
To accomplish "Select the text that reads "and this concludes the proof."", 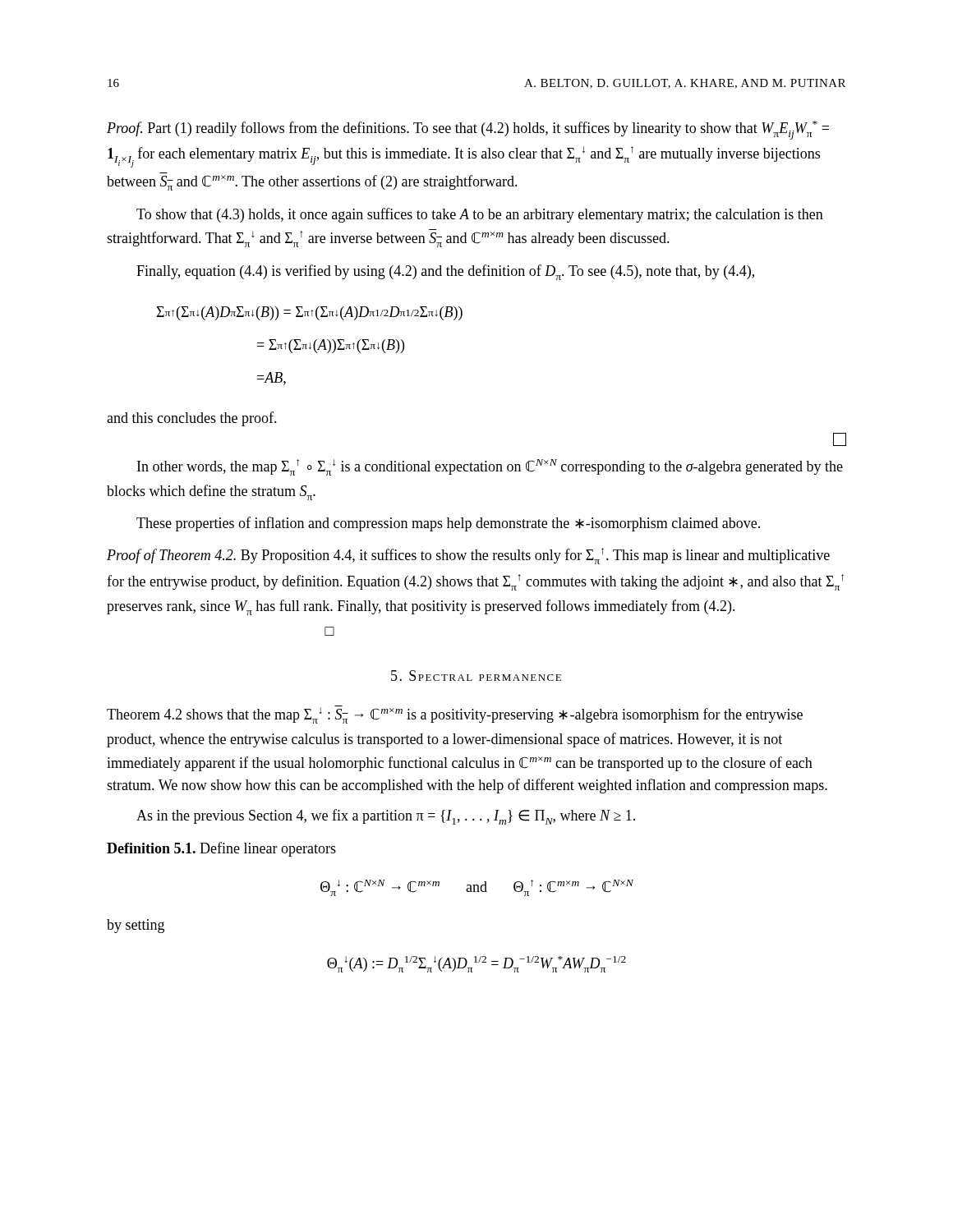I will (192, 419).
